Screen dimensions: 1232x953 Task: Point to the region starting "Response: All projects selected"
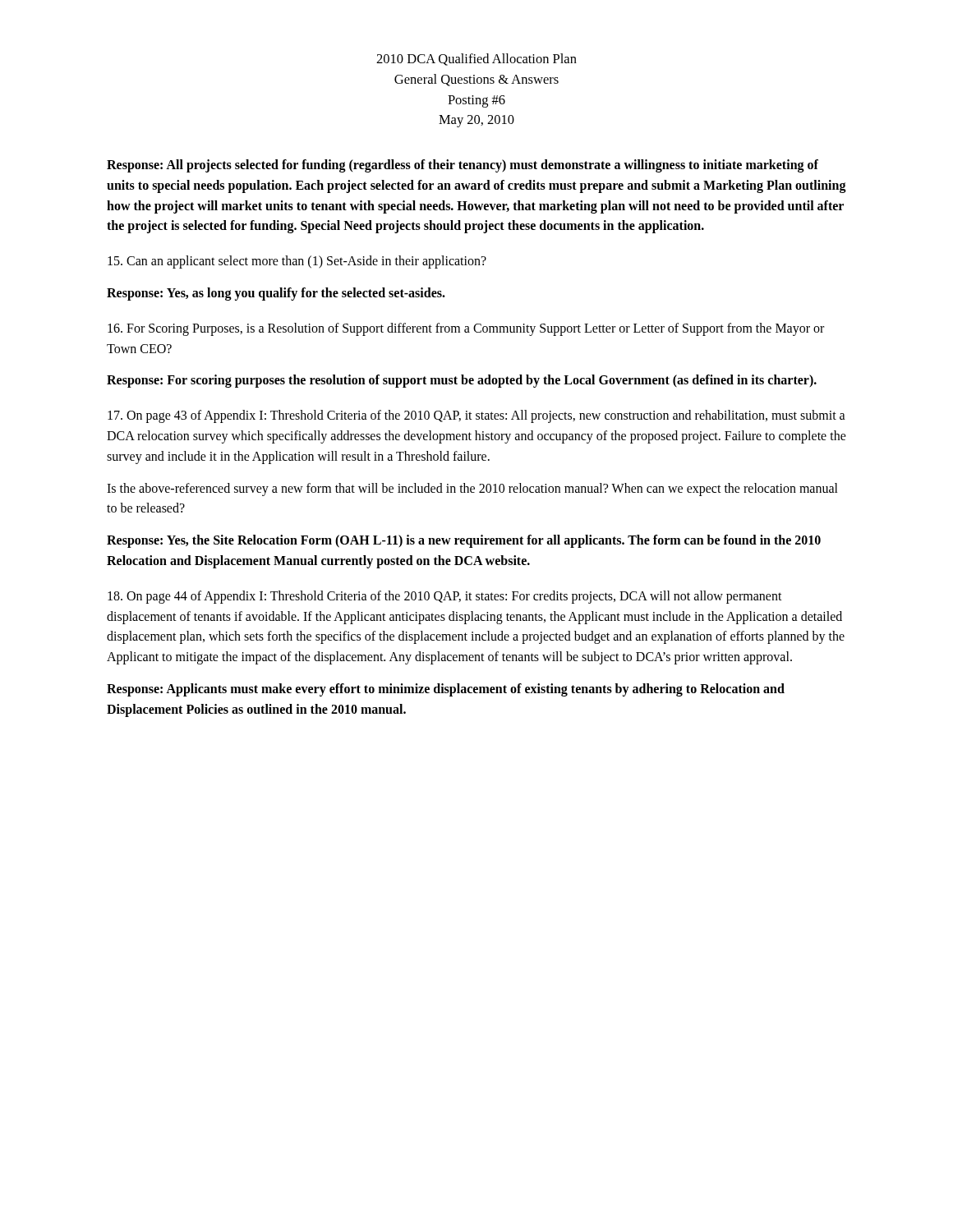pyautogui.click(x=476, y=195)
